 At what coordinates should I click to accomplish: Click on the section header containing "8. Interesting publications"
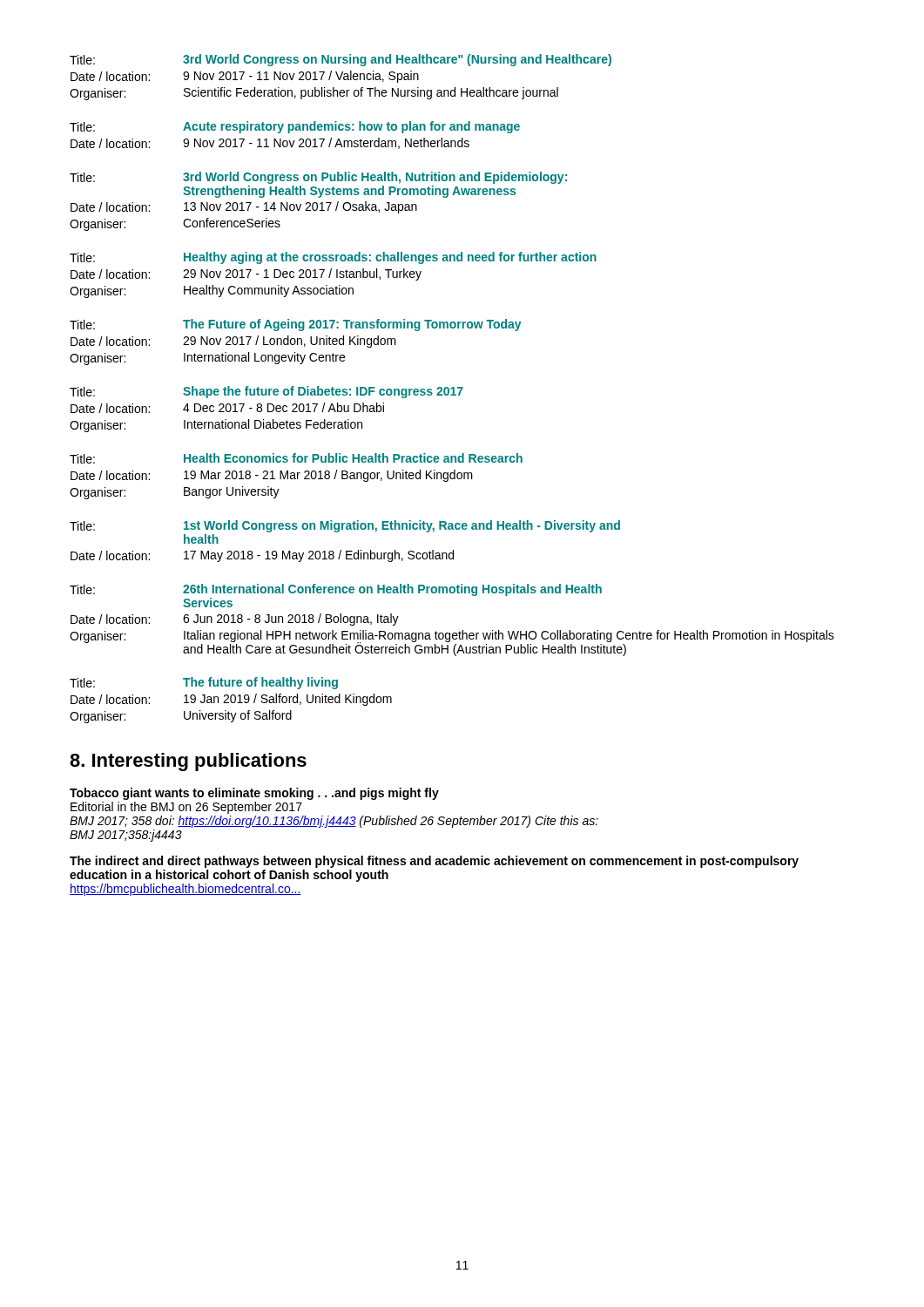188,762
